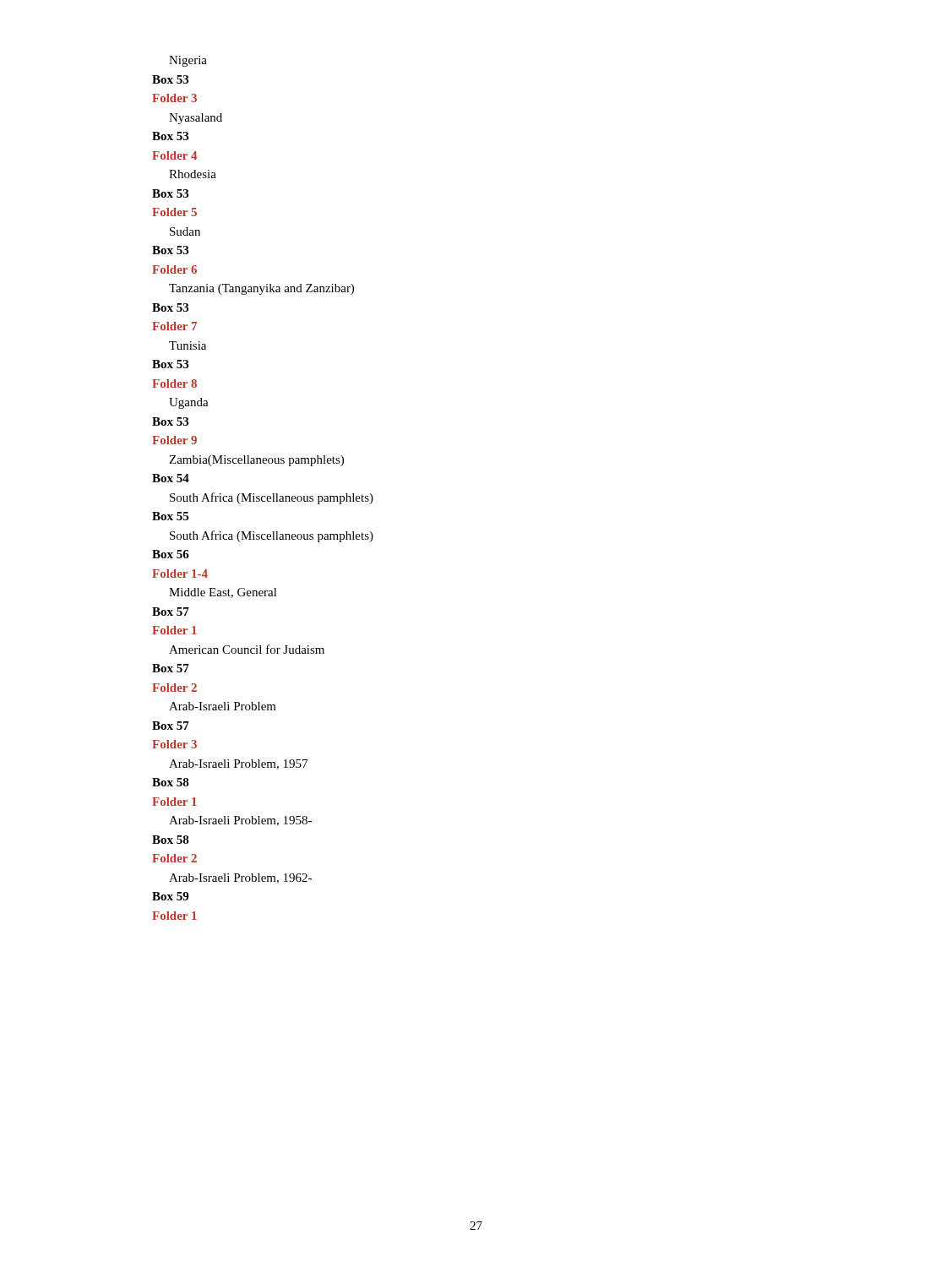Find the text block starting "Zambia(Miscellaneous pamphlets)"
The height and width of the screenshot is (1267, 952).
(256, 461)
